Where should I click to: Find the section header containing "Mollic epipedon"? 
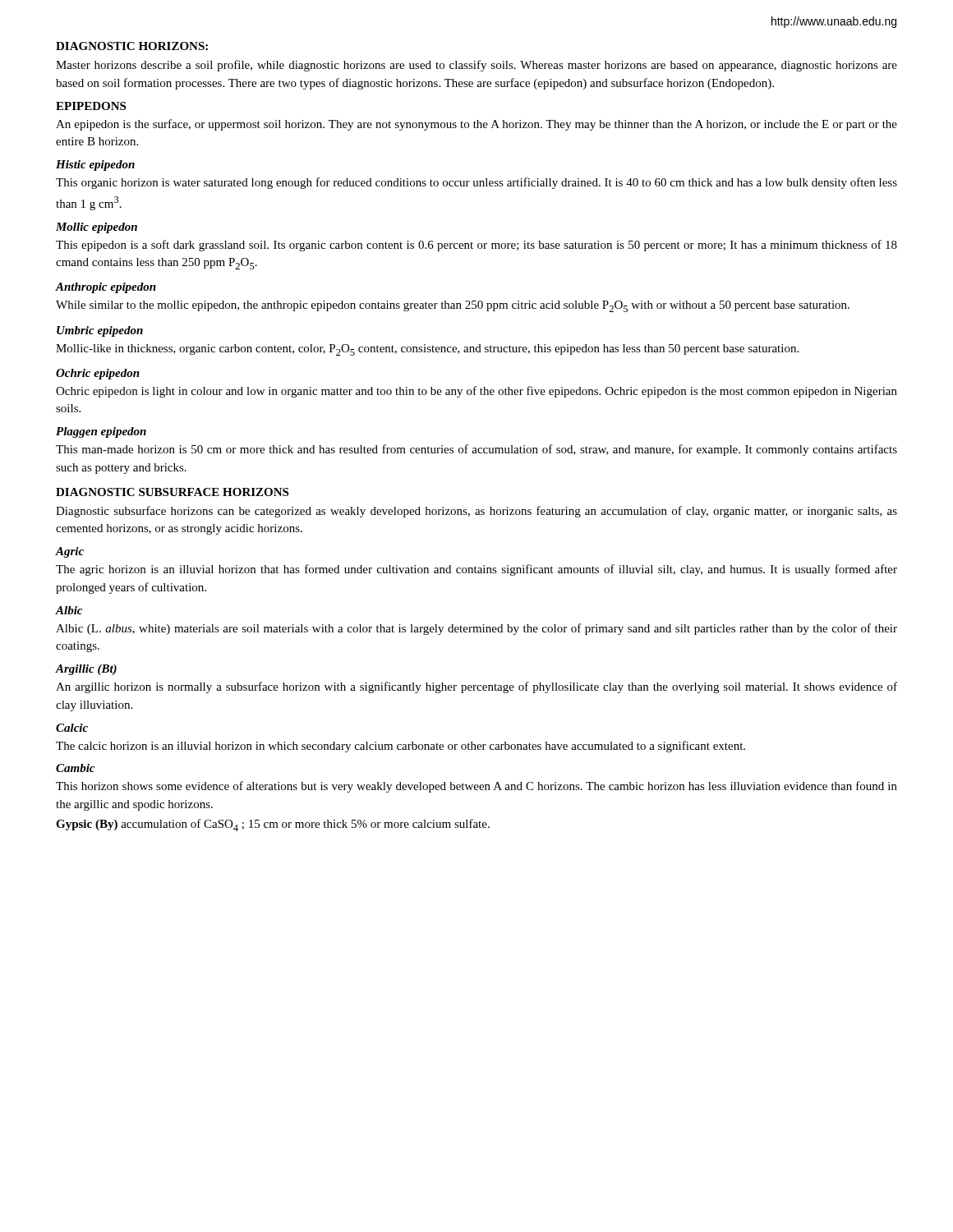[97, 226]
